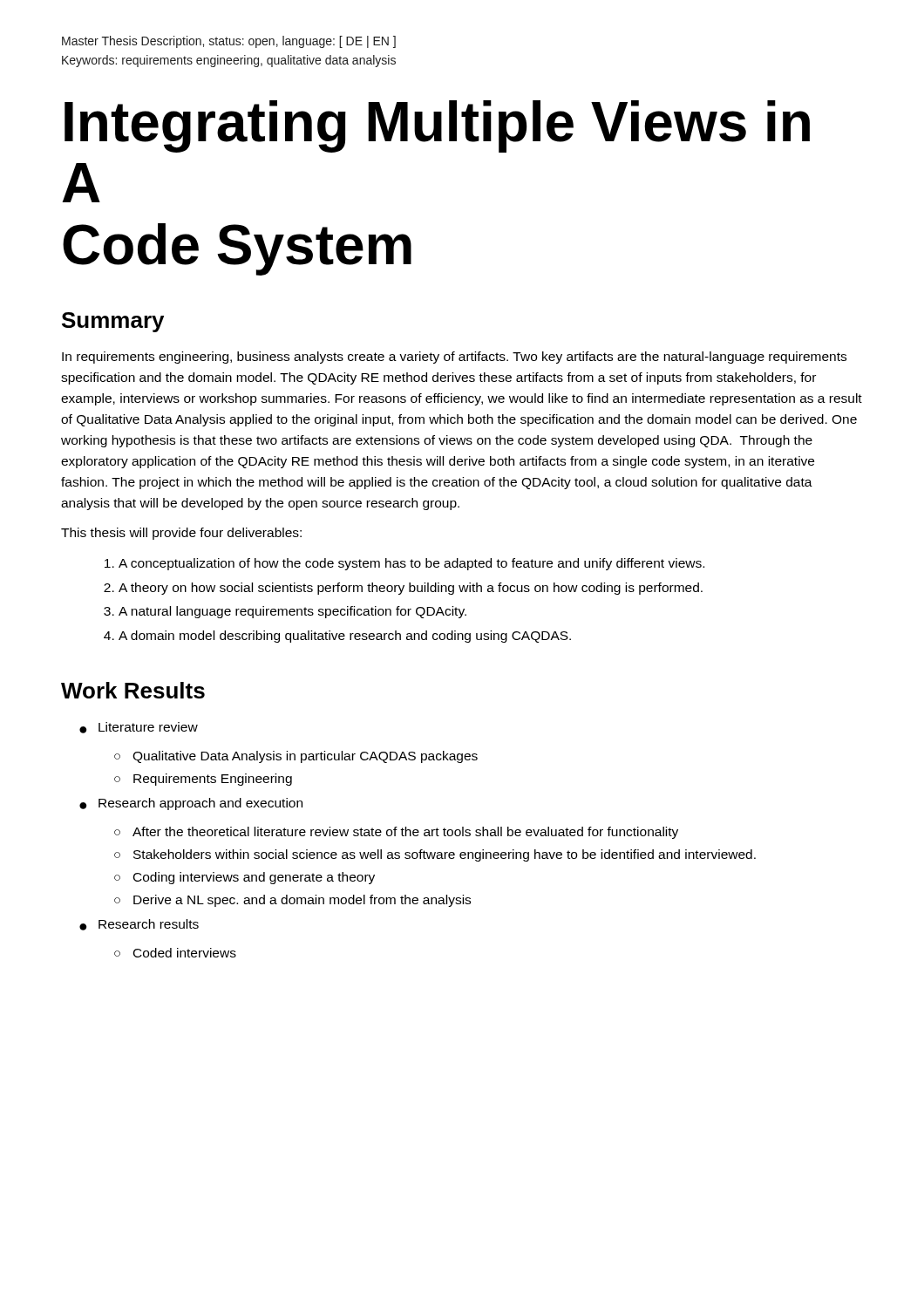The width and height of the screenshot is (924, 1308).
Task: Find the section header that says "Work Results"
Action: [133, 691]
